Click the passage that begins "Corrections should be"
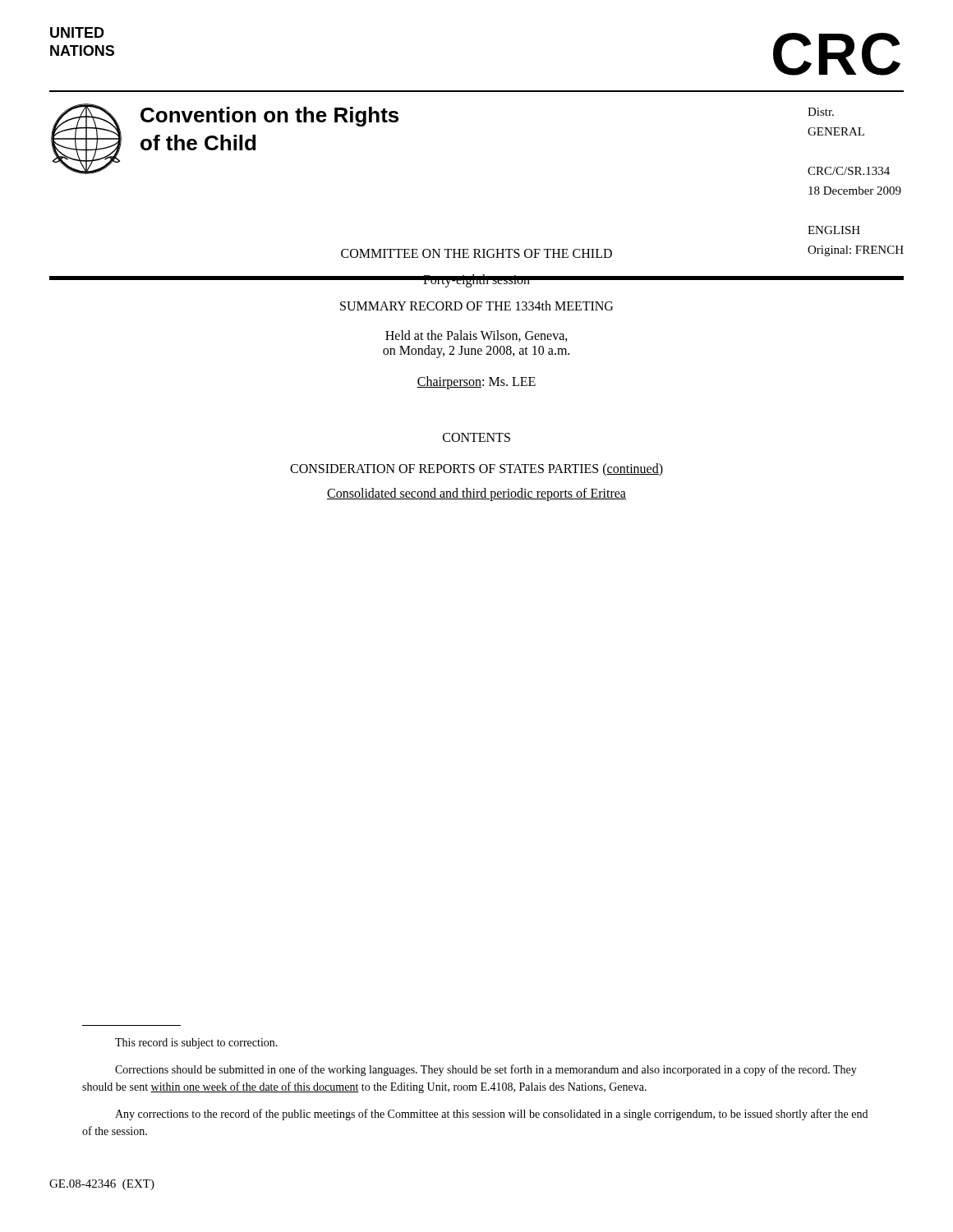Image resolution: width=953 pixels, height=1232 pixels. click(469, 1078)
